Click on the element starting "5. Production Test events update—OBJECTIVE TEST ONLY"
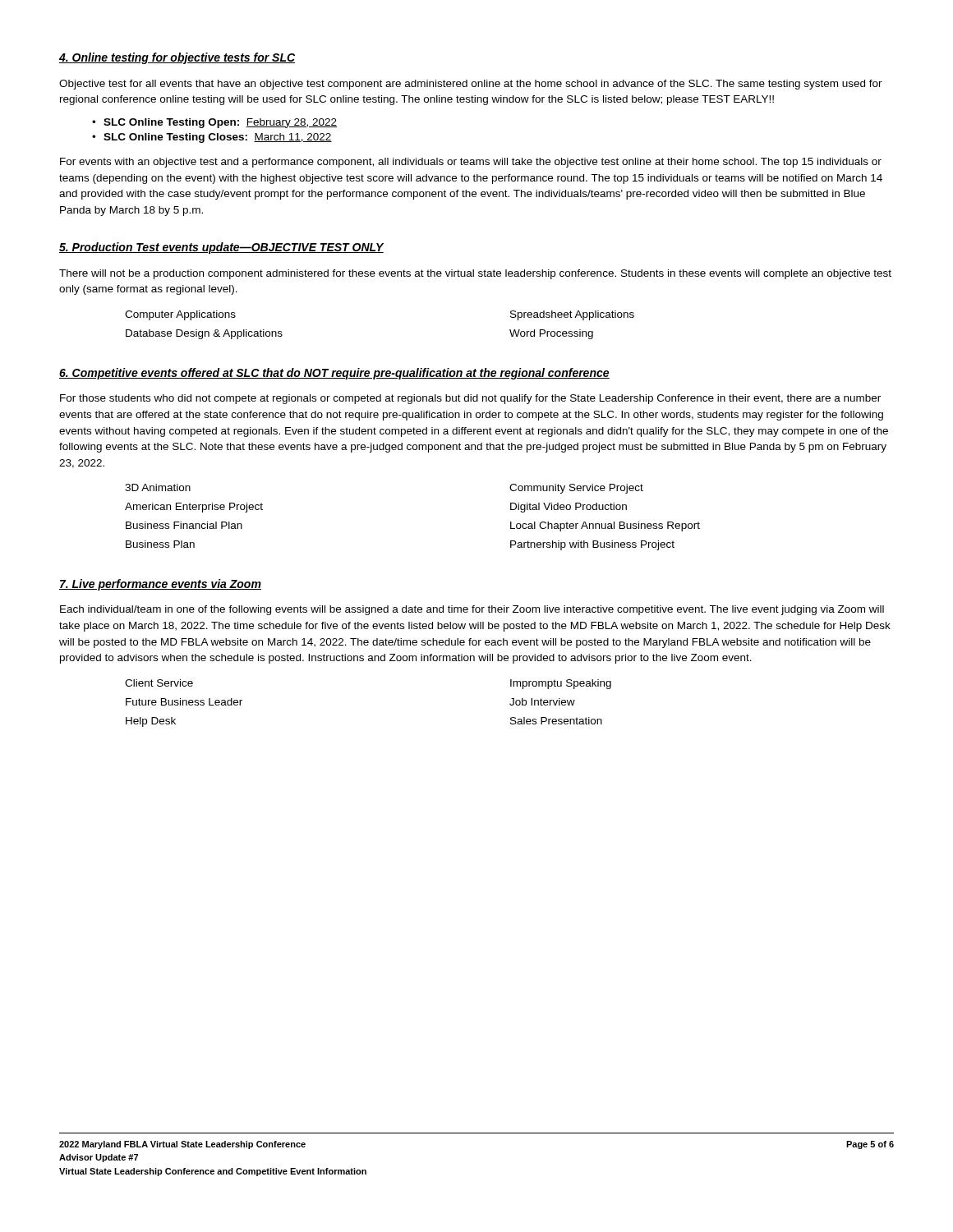The height and width of the screenshot is (1232, 953). coord(221,248)
